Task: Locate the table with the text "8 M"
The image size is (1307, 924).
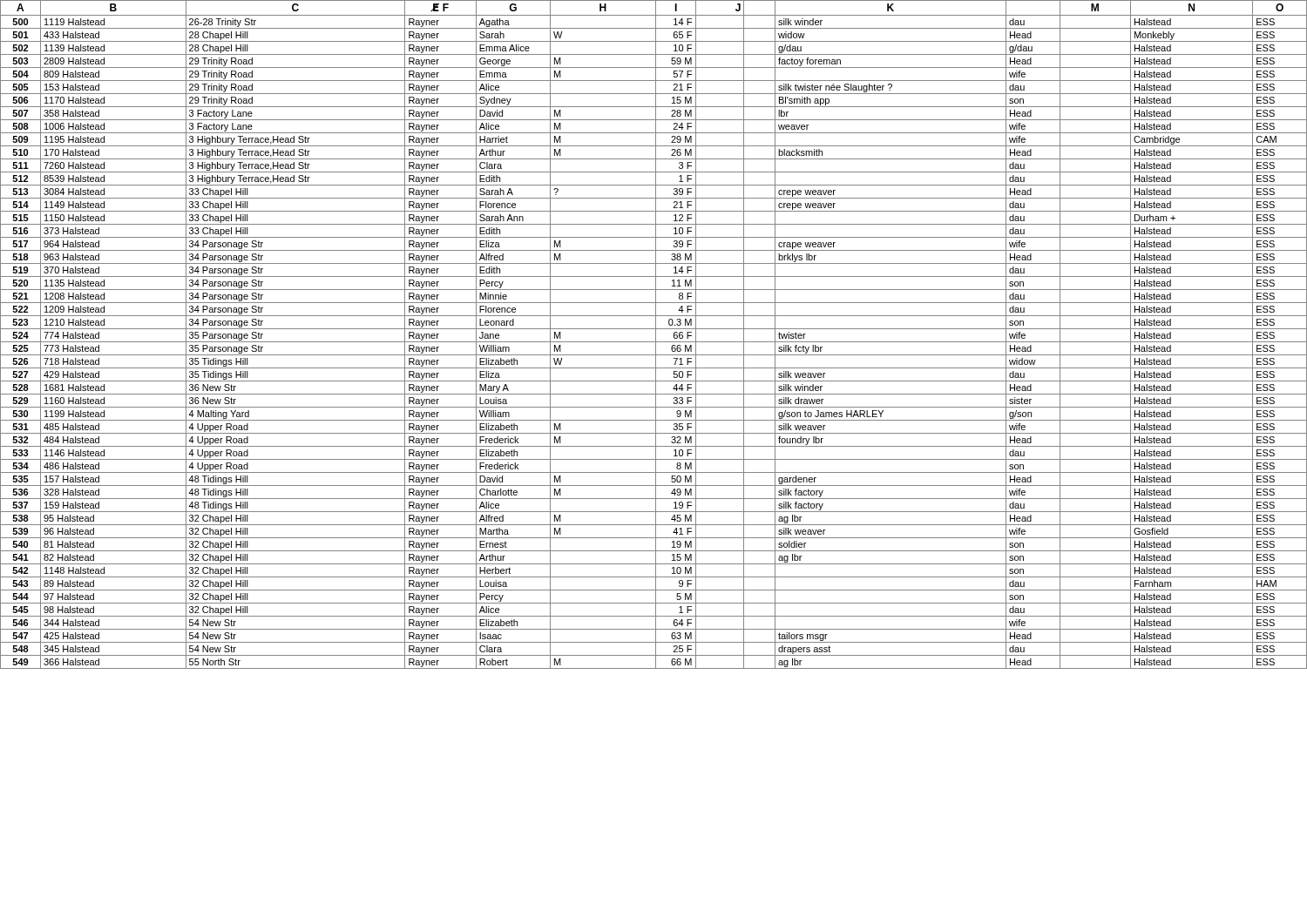Action: point(654,334)
